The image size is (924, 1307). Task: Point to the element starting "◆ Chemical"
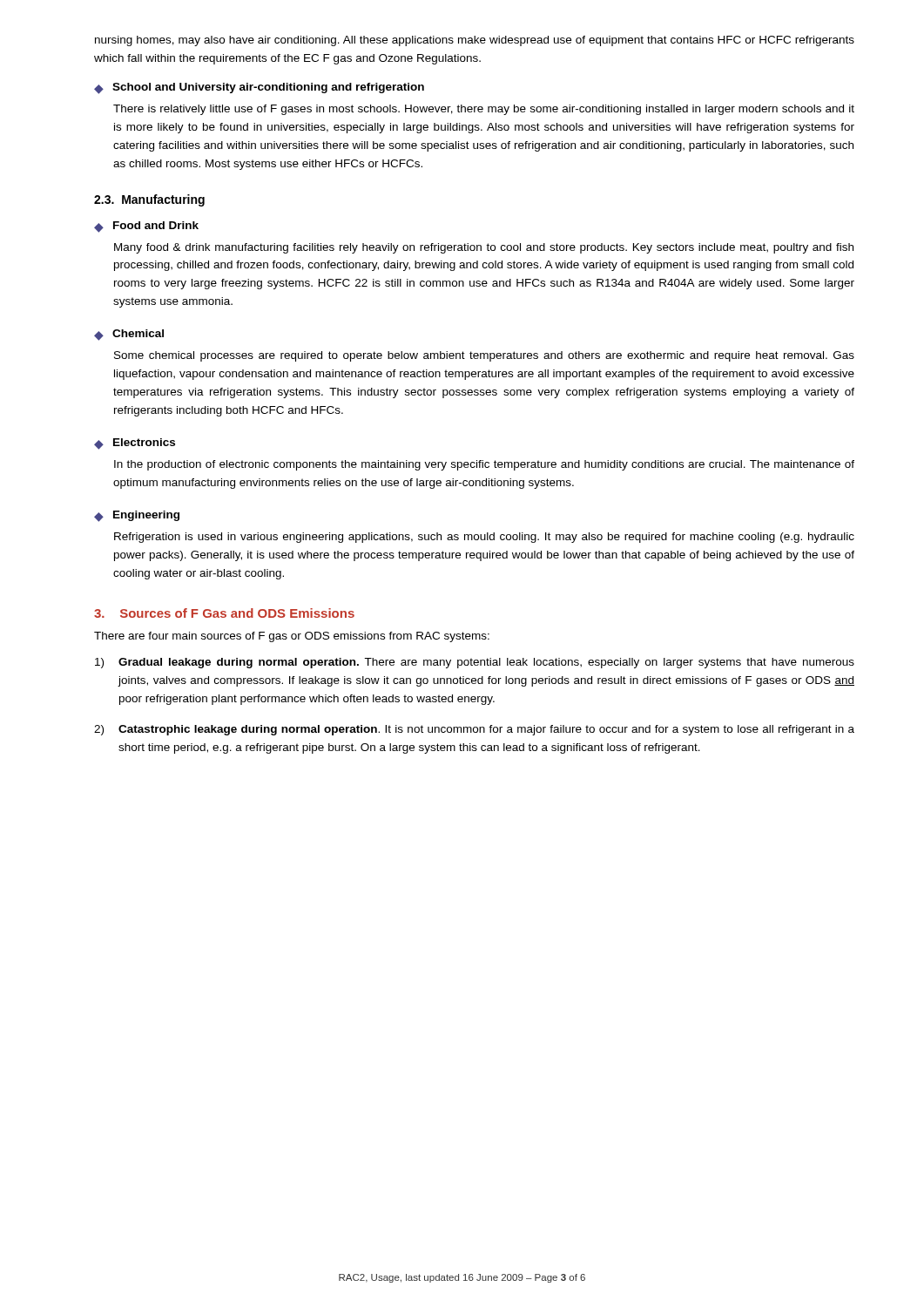click(129, 334)
